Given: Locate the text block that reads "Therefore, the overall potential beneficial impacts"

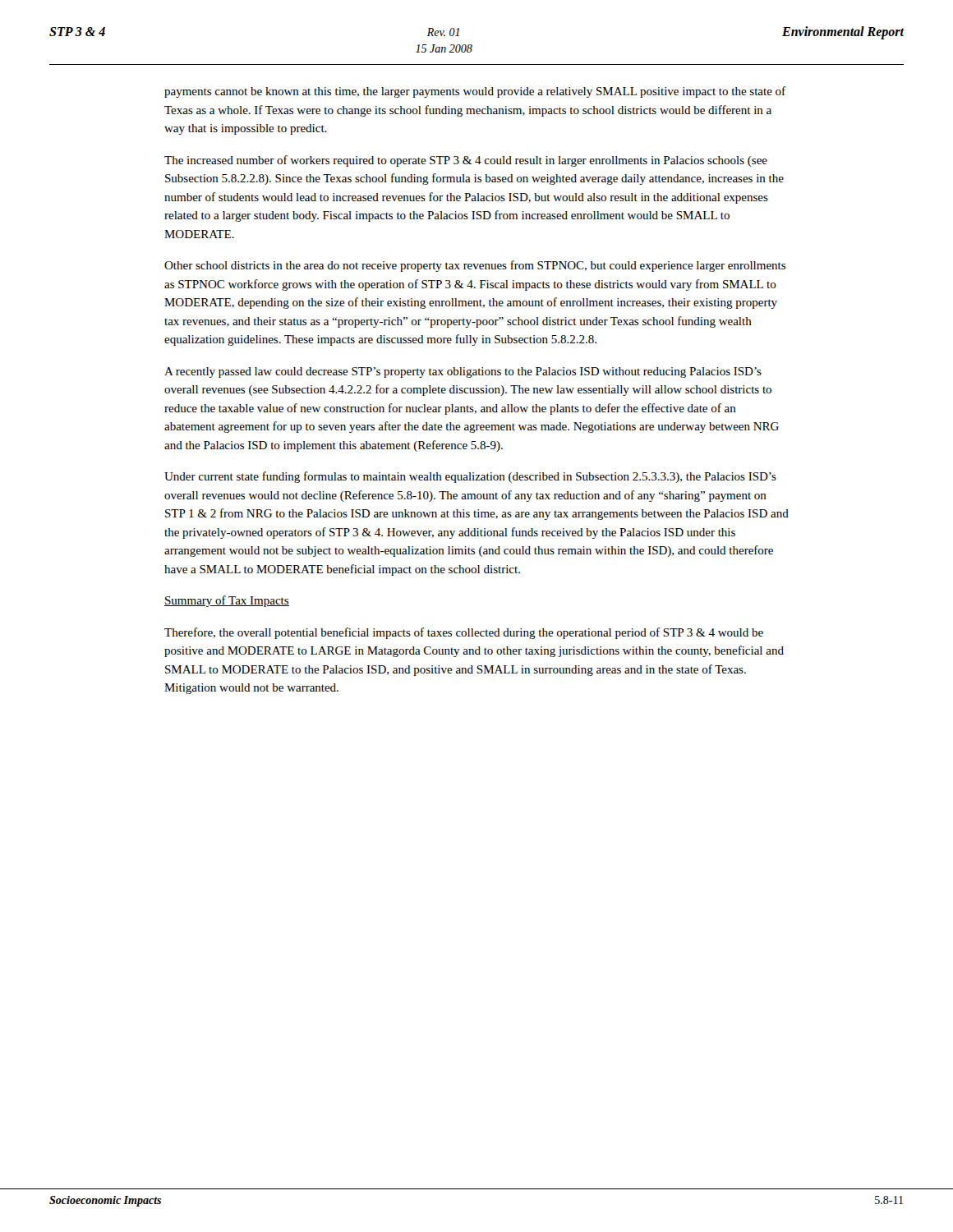Looking at the screenshot, I should click(476, 660).
